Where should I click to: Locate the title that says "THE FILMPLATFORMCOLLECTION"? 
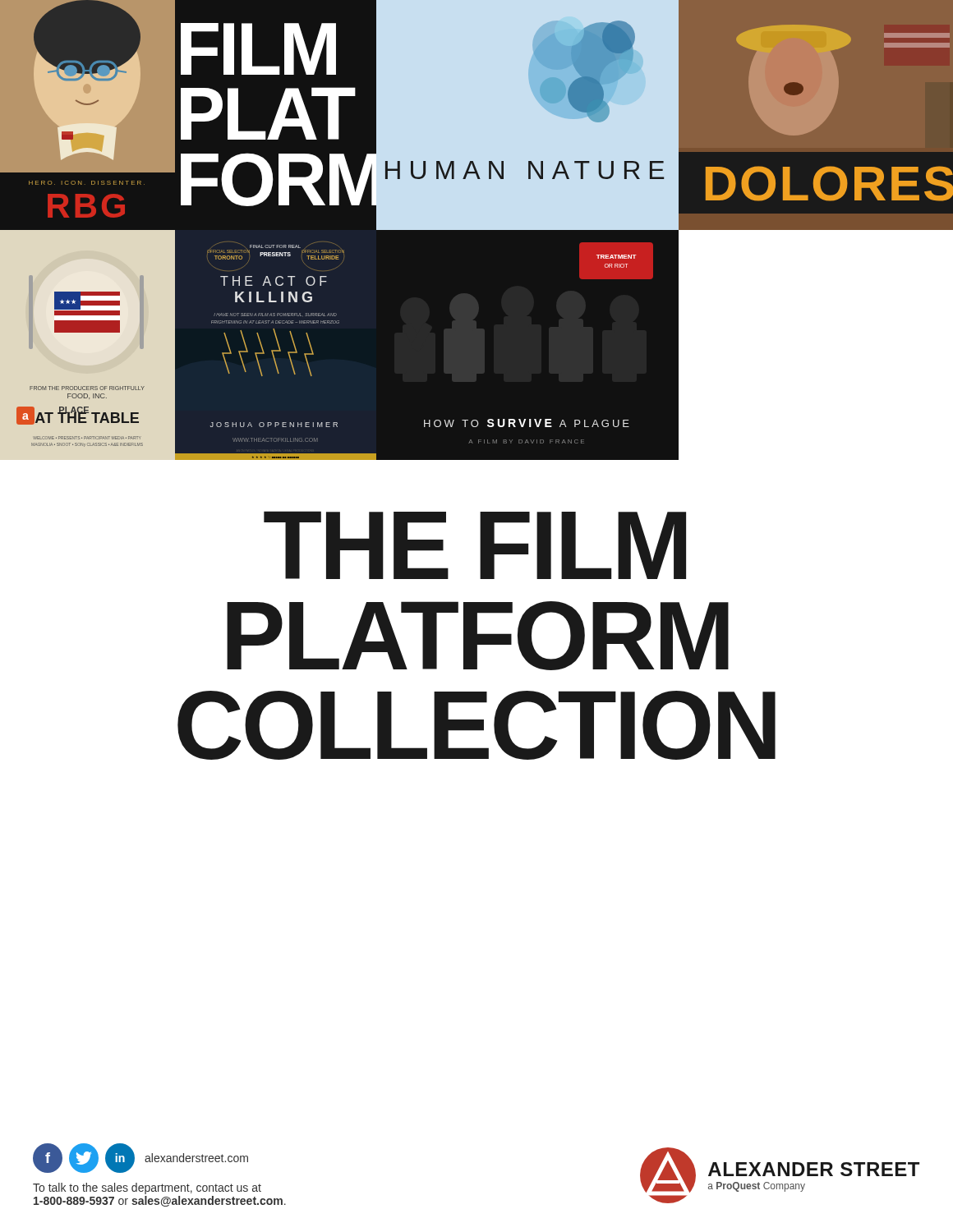(476, 636)
